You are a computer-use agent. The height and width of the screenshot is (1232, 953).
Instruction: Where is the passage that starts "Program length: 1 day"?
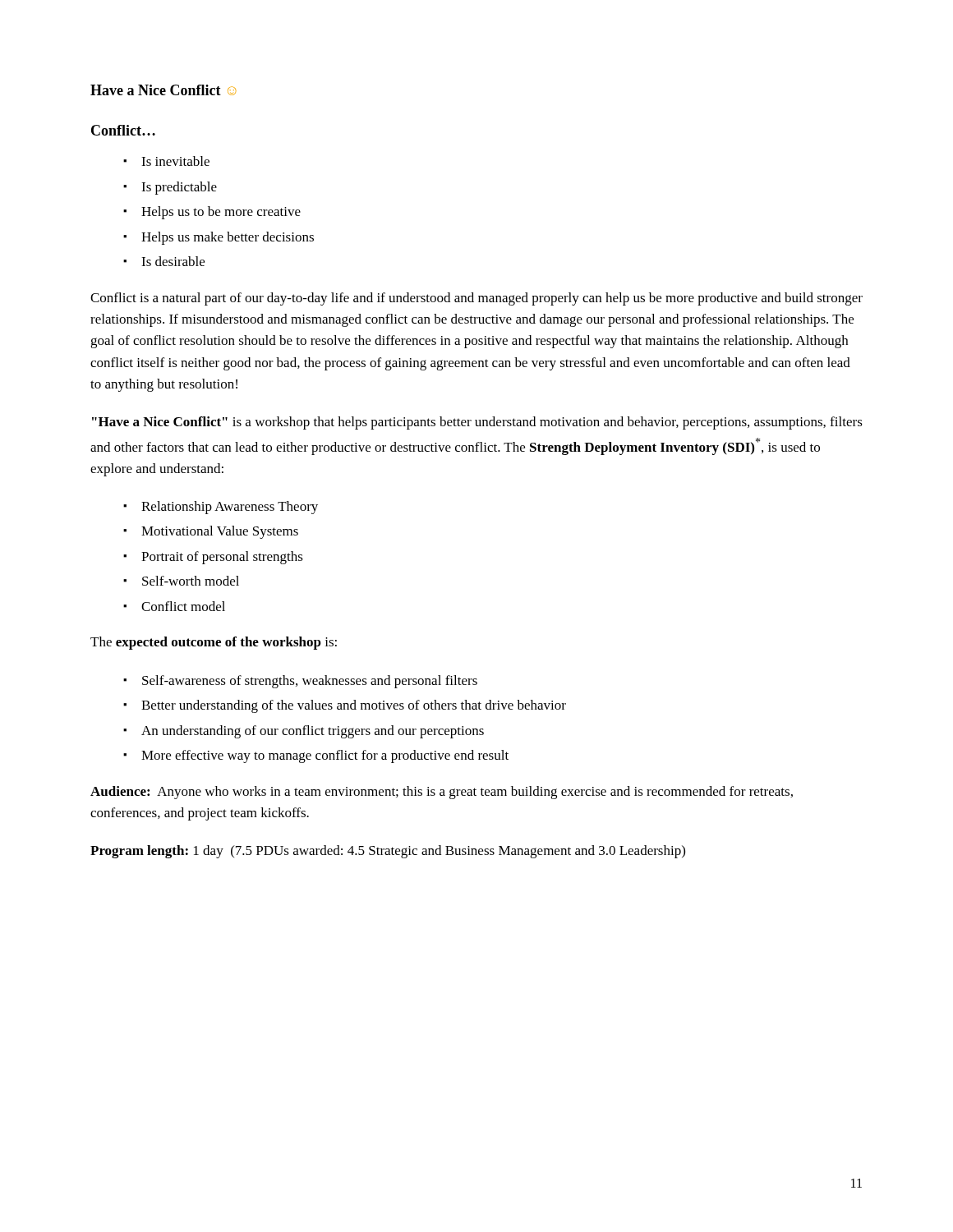388,851
